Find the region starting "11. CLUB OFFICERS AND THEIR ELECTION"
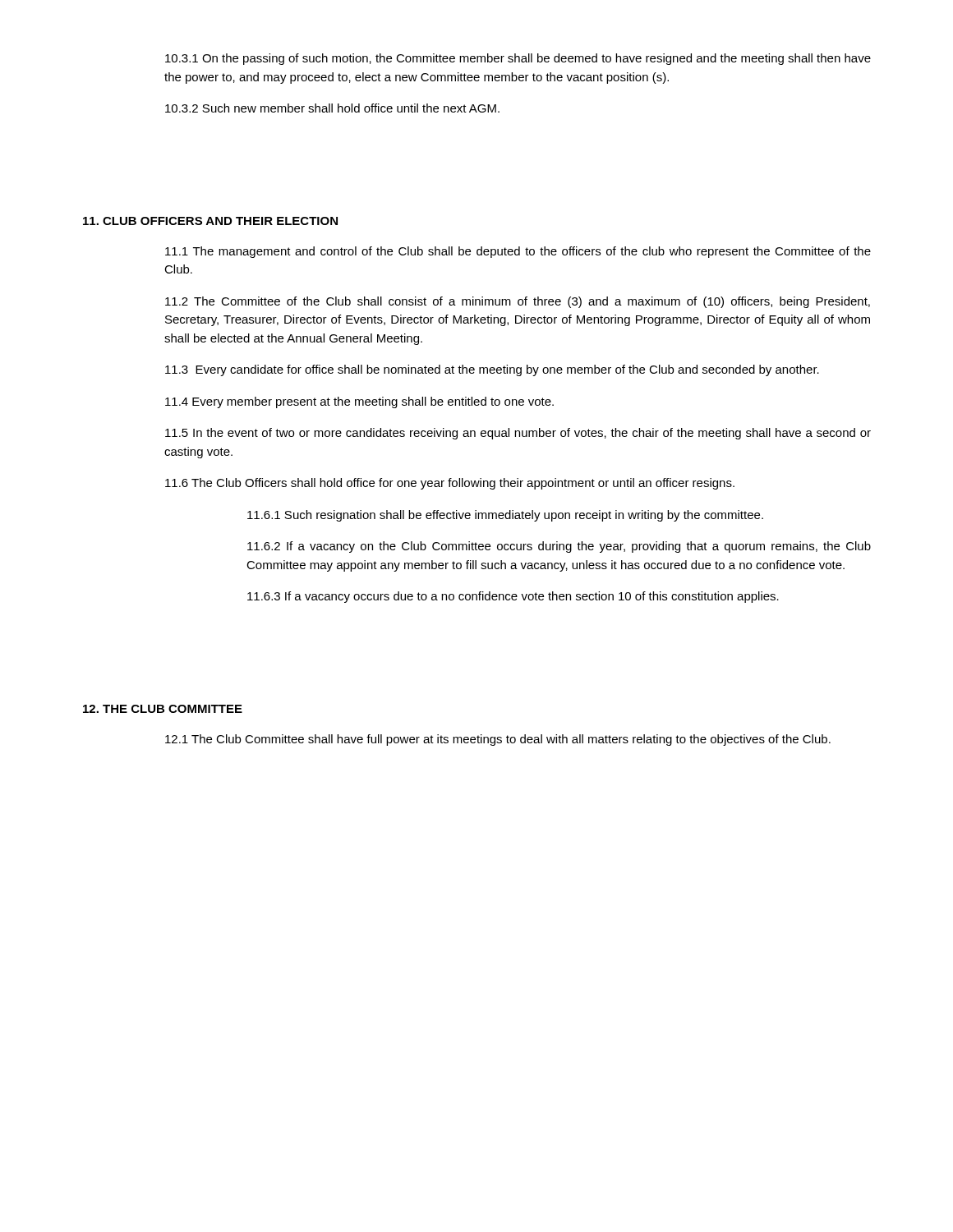Screen dimensions: 1232x953 click(x=210, y=220)
